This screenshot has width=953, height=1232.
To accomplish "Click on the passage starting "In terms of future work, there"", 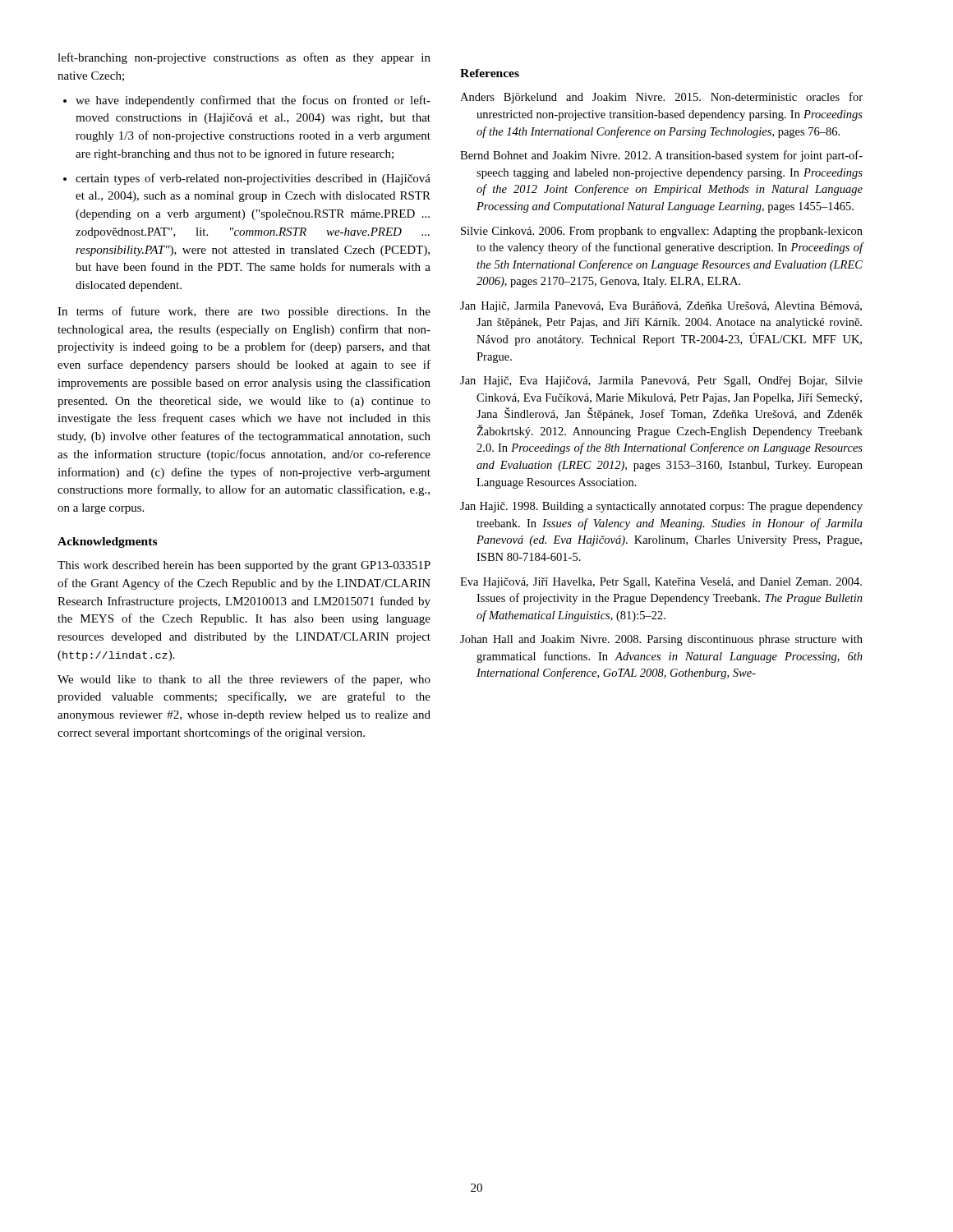I will pos(244,410).
